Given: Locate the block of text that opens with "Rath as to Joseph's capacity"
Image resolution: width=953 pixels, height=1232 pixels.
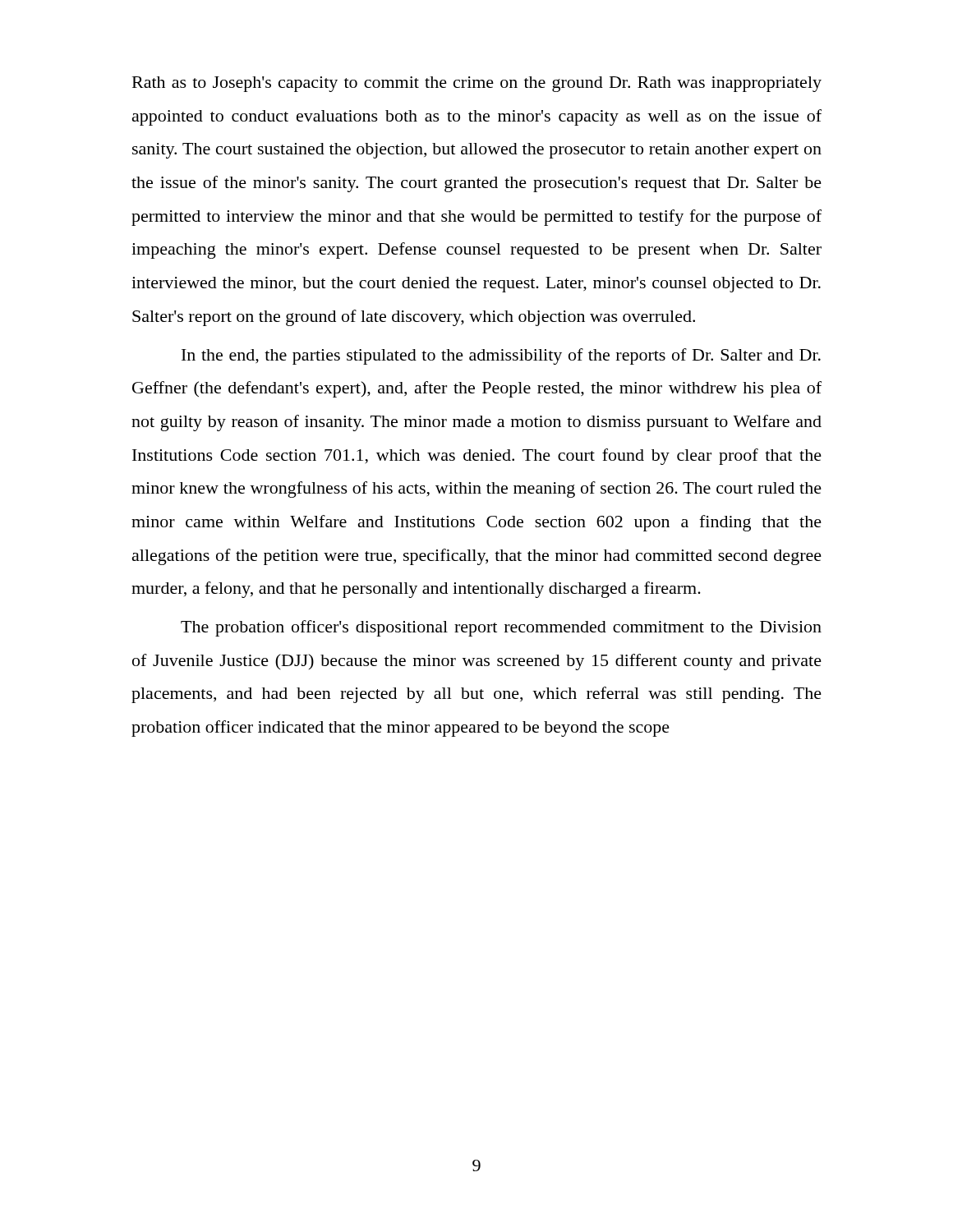Looking at the screenshot, I should (476, 199).
